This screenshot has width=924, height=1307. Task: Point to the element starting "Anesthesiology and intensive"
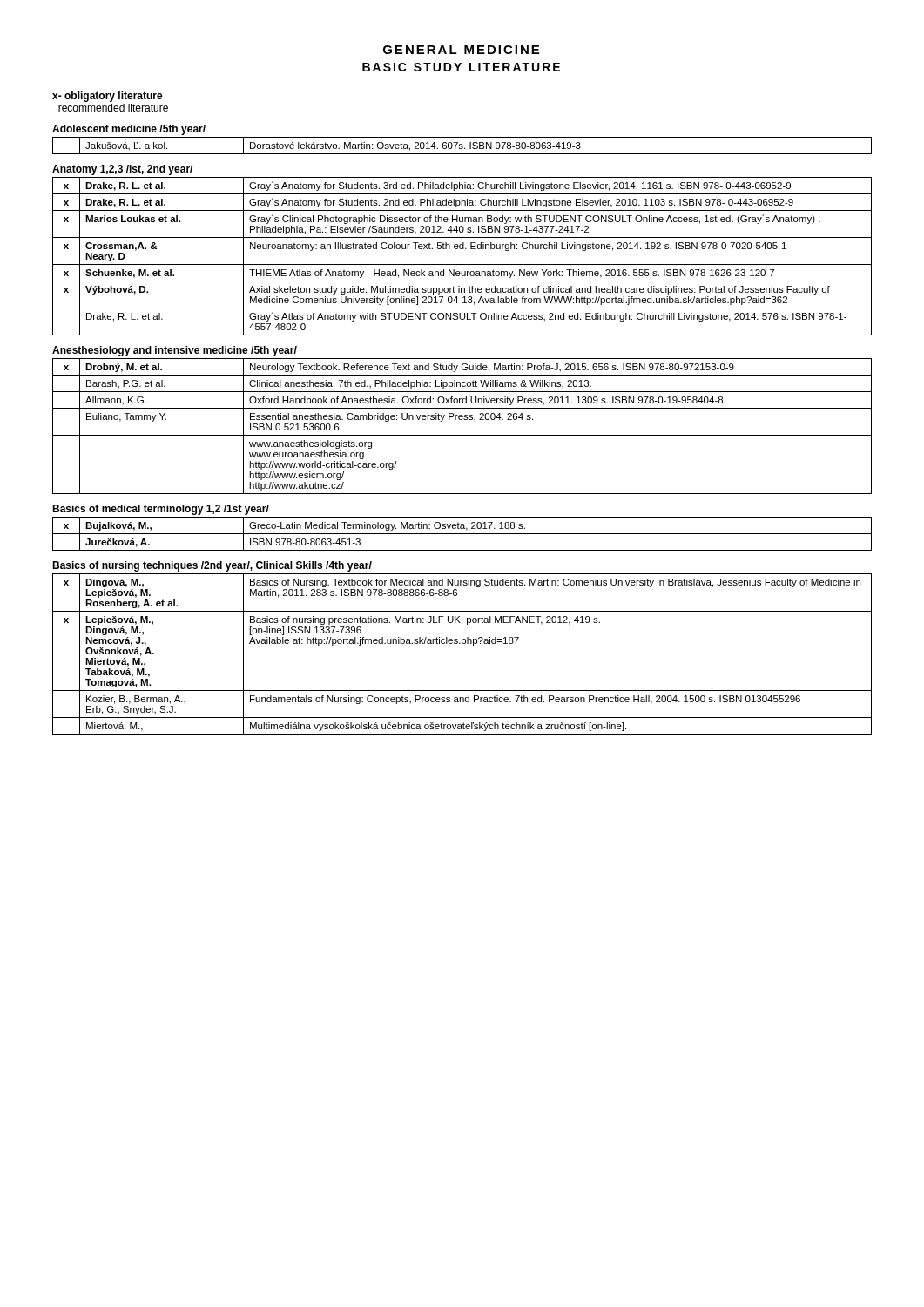462,350
